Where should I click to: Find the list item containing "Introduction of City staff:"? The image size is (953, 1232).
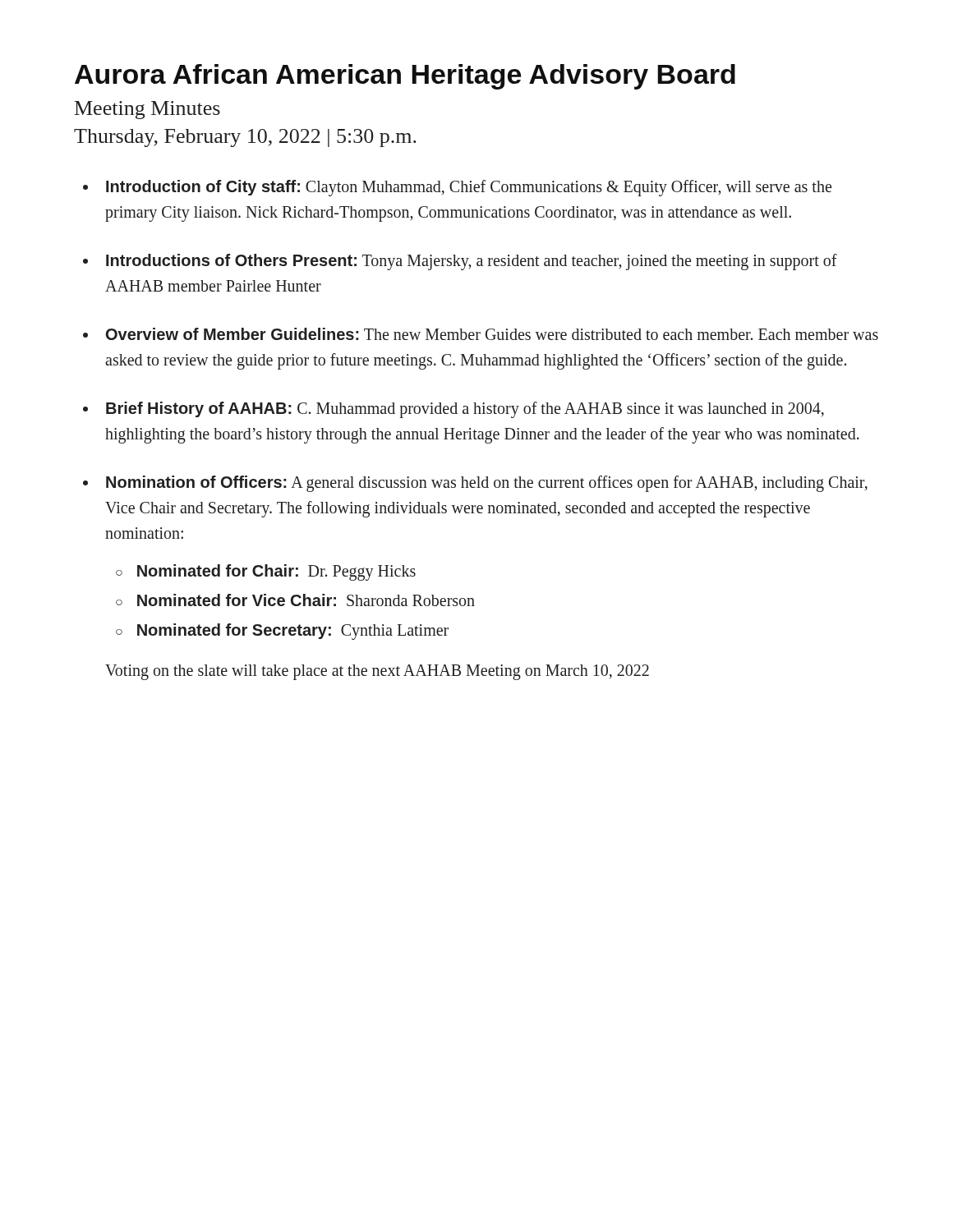[x=469, y=200]
